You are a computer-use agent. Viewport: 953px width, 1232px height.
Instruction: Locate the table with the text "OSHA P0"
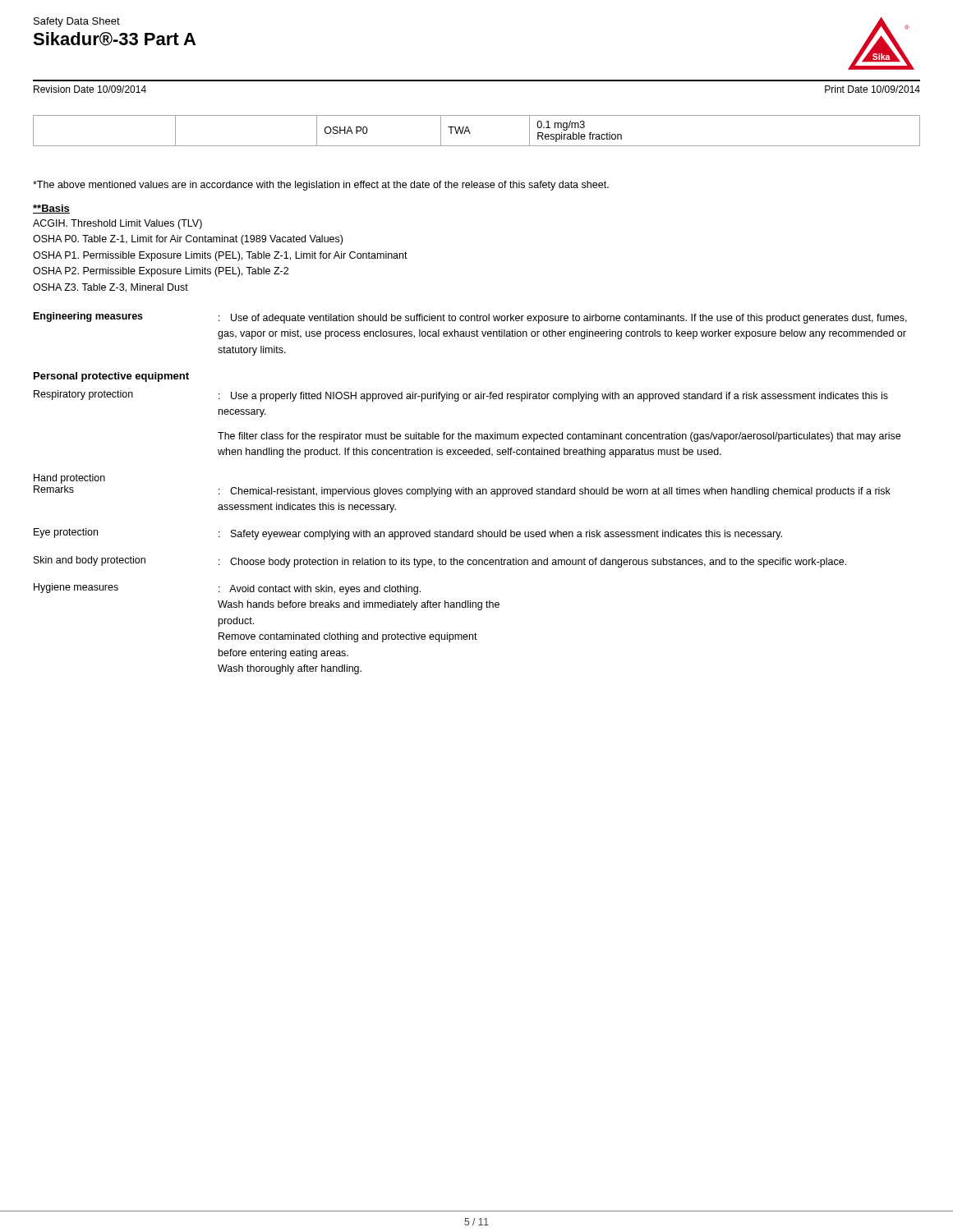476,131
